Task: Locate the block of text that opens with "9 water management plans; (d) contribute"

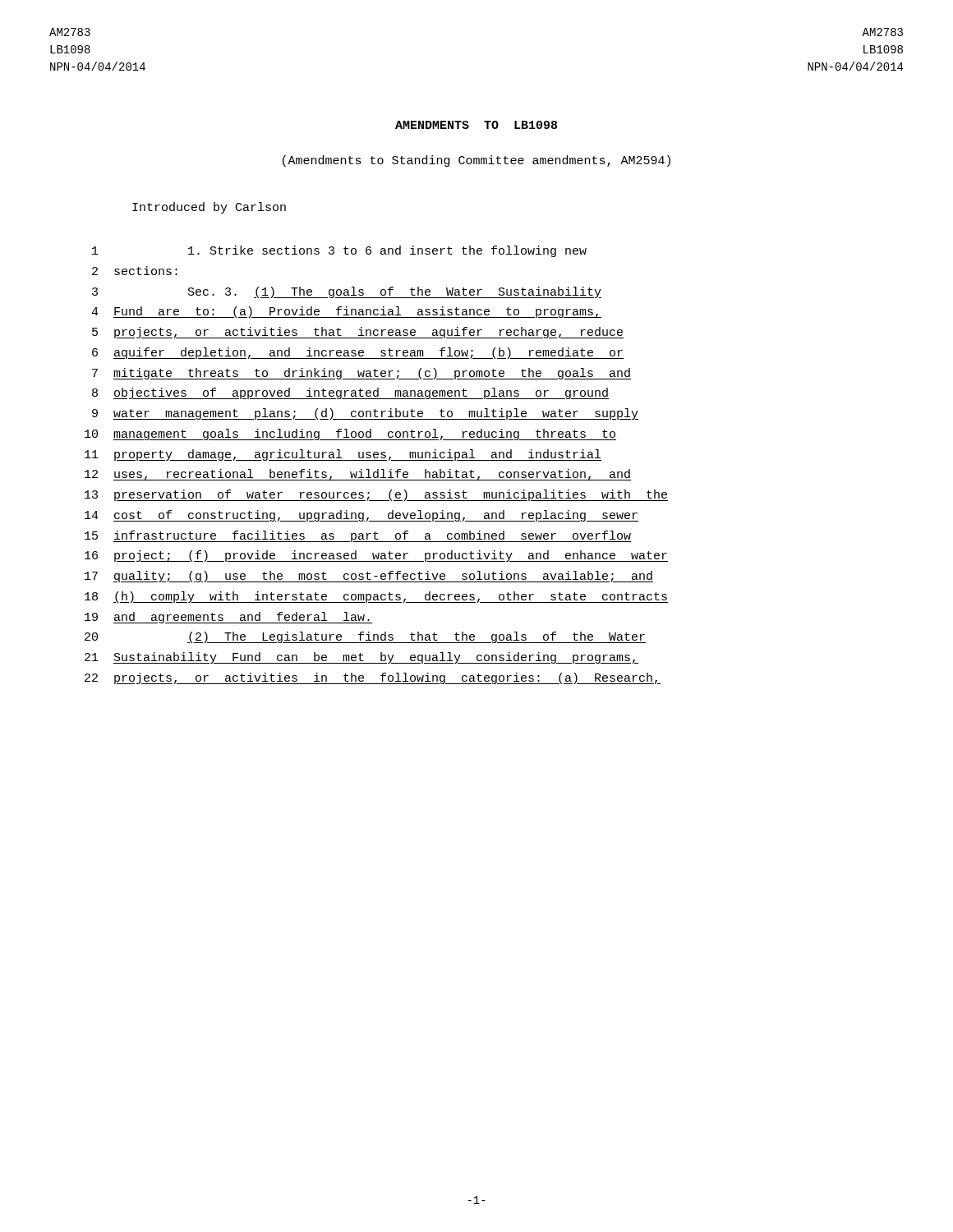Action: coord(476,415)
